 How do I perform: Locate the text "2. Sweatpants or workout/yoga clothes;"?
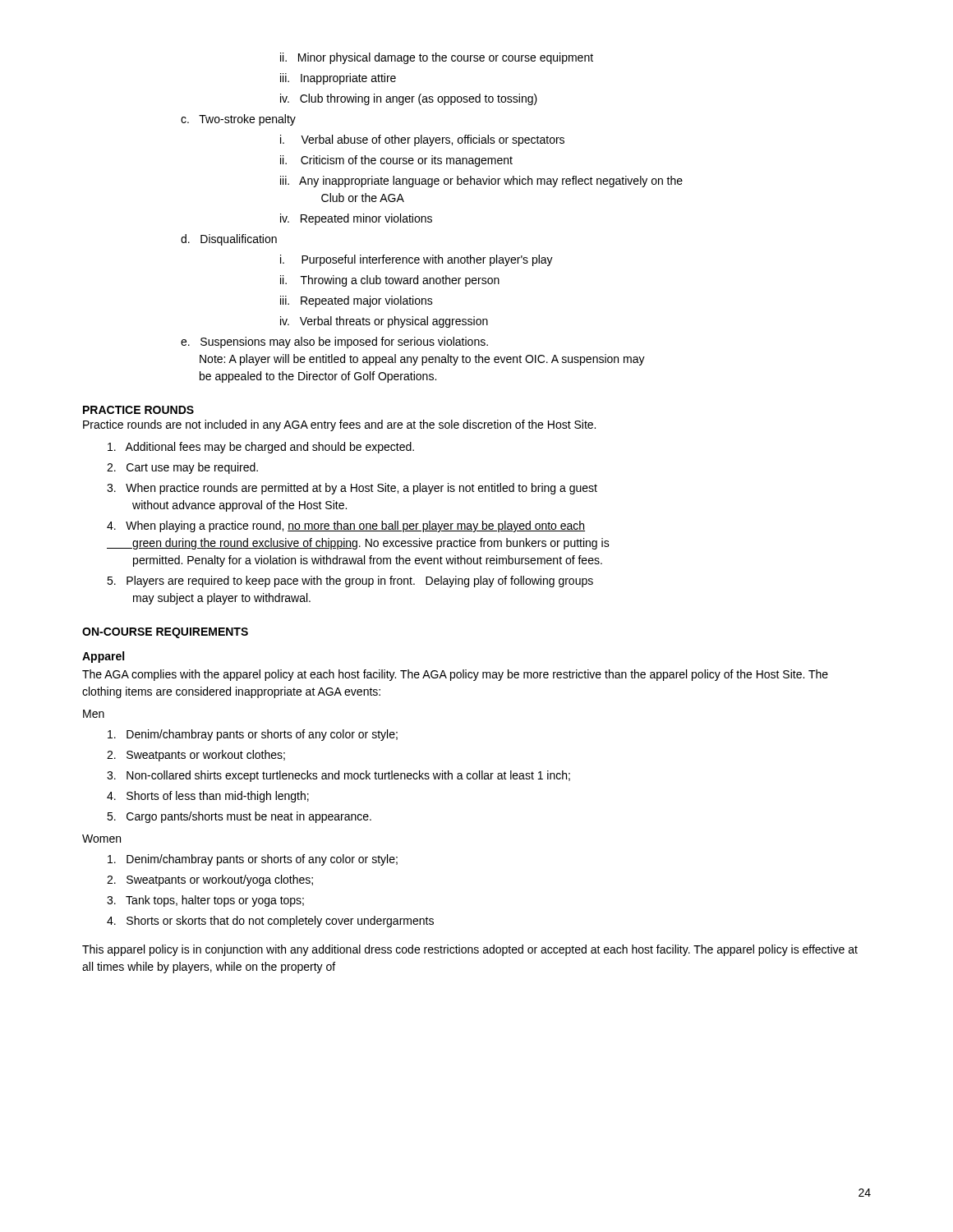(x=210, y=880)
